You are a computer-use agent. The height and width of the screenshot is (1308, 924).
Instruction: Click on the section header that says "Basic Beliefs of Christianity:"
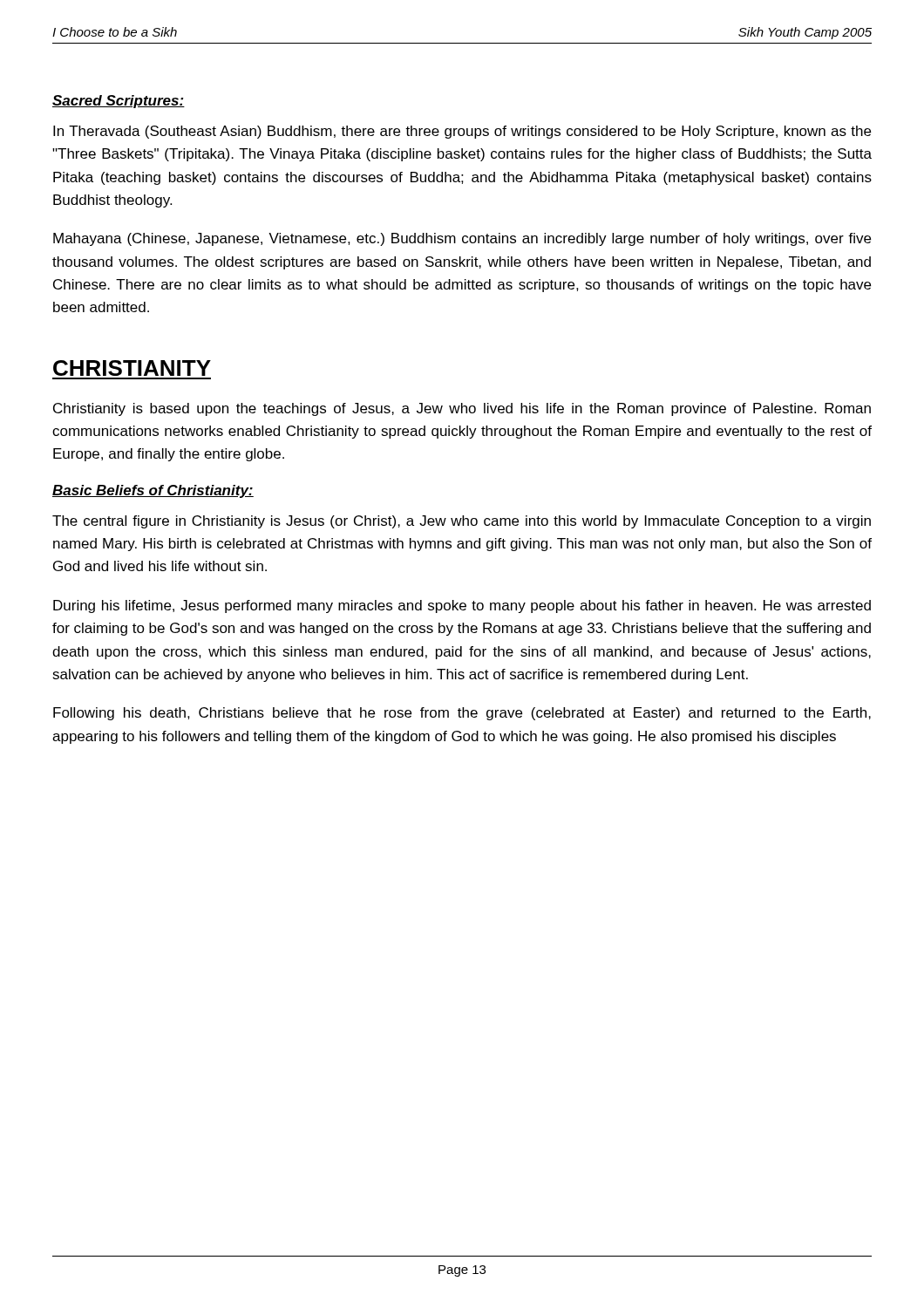[153, 490]
